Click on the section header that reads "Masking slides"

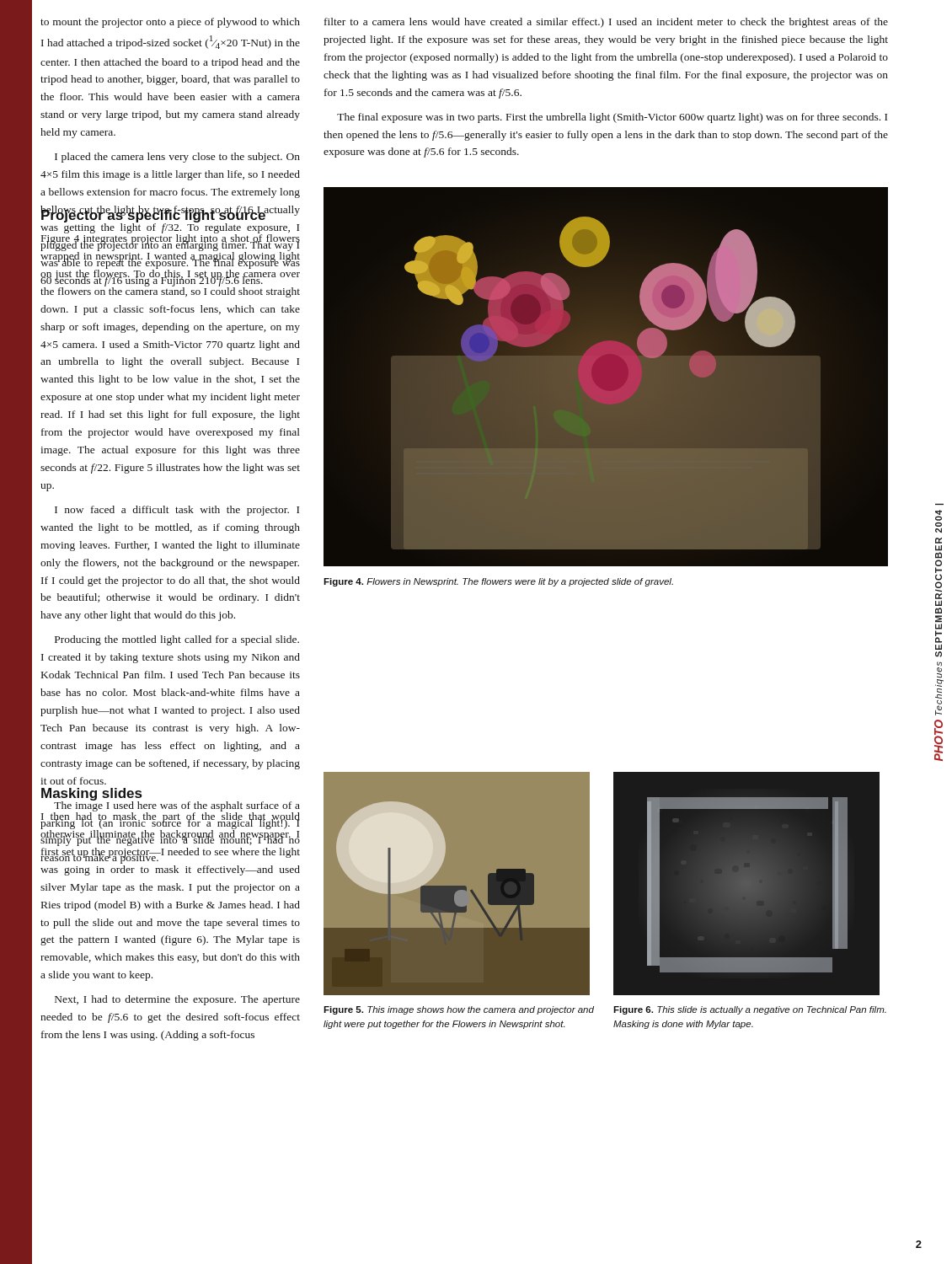91,793
